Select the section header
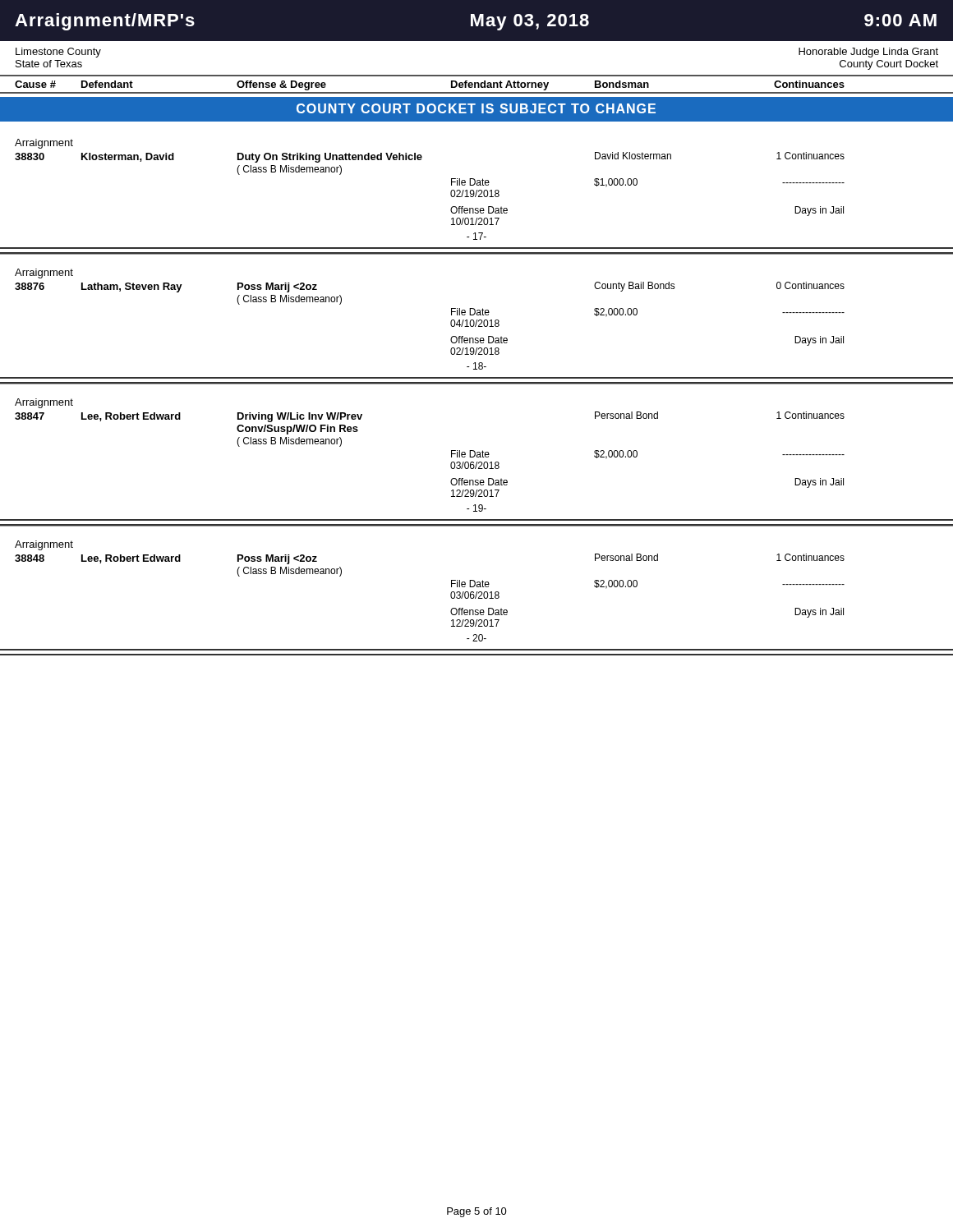The width and height of the screenshot is (953, 1232). 476,109
